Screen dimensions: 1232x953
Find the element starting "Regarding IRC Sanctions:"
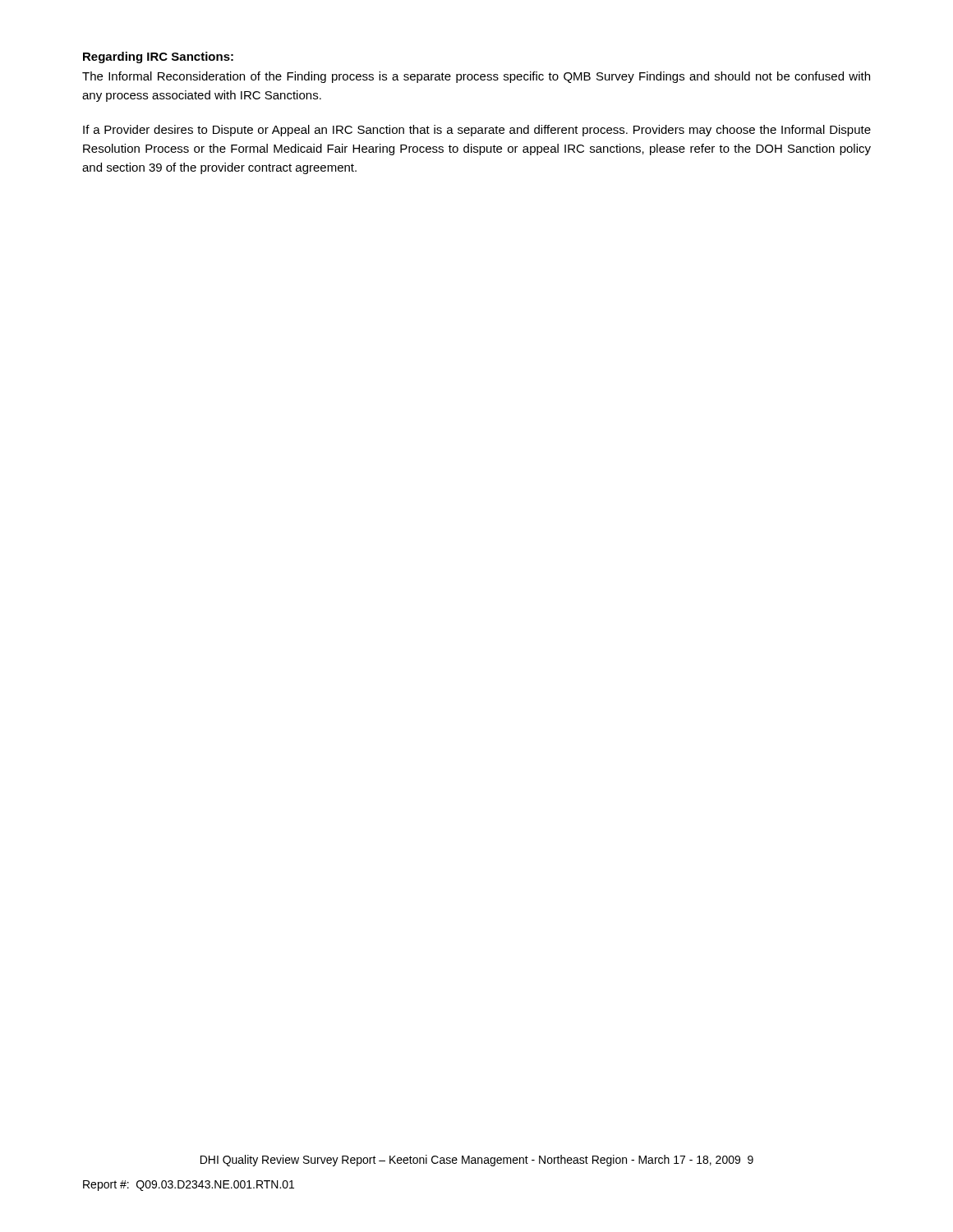coord(158,56)
